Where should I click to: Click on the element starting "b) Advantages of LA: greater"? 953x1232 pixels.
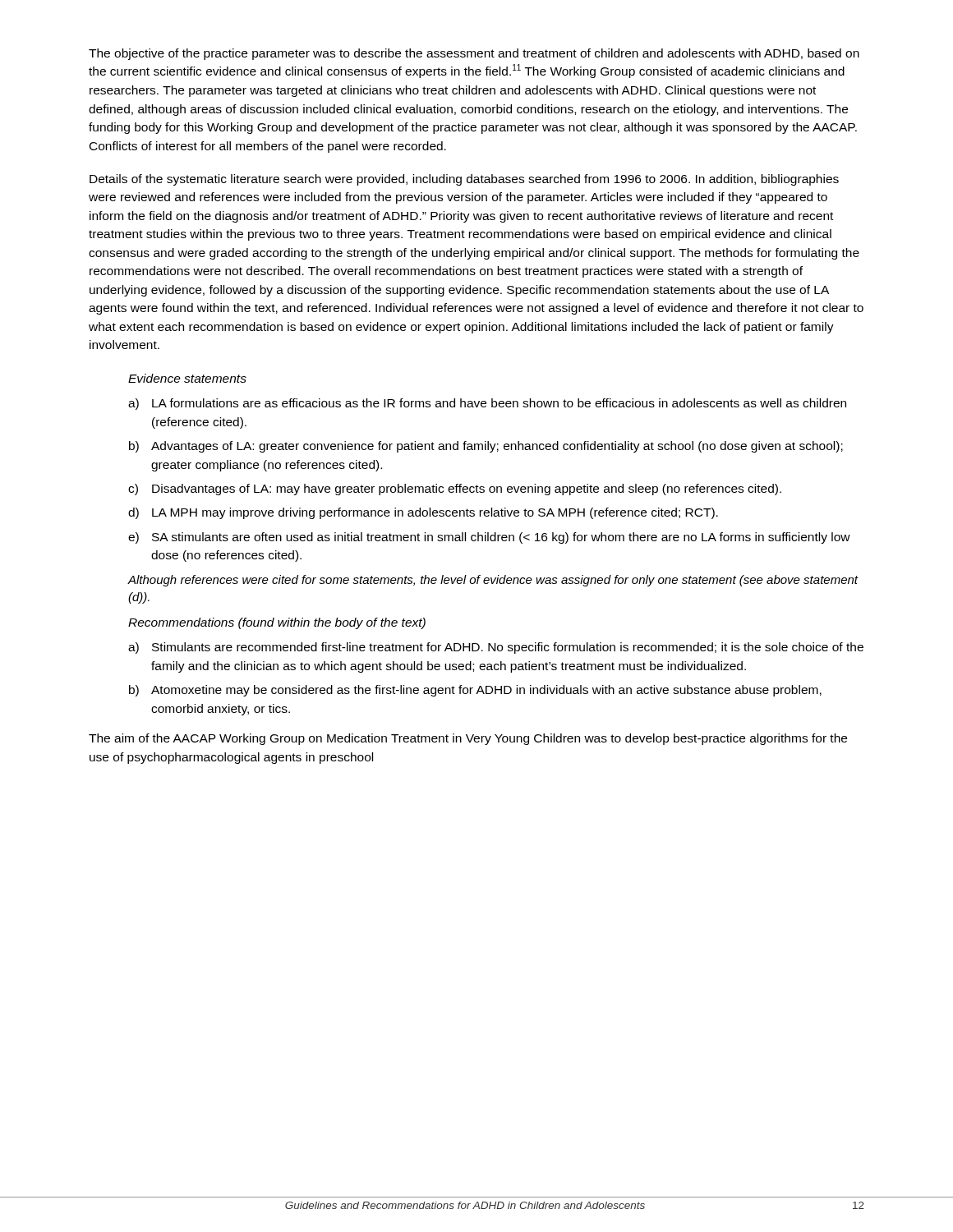click(496, 455)
